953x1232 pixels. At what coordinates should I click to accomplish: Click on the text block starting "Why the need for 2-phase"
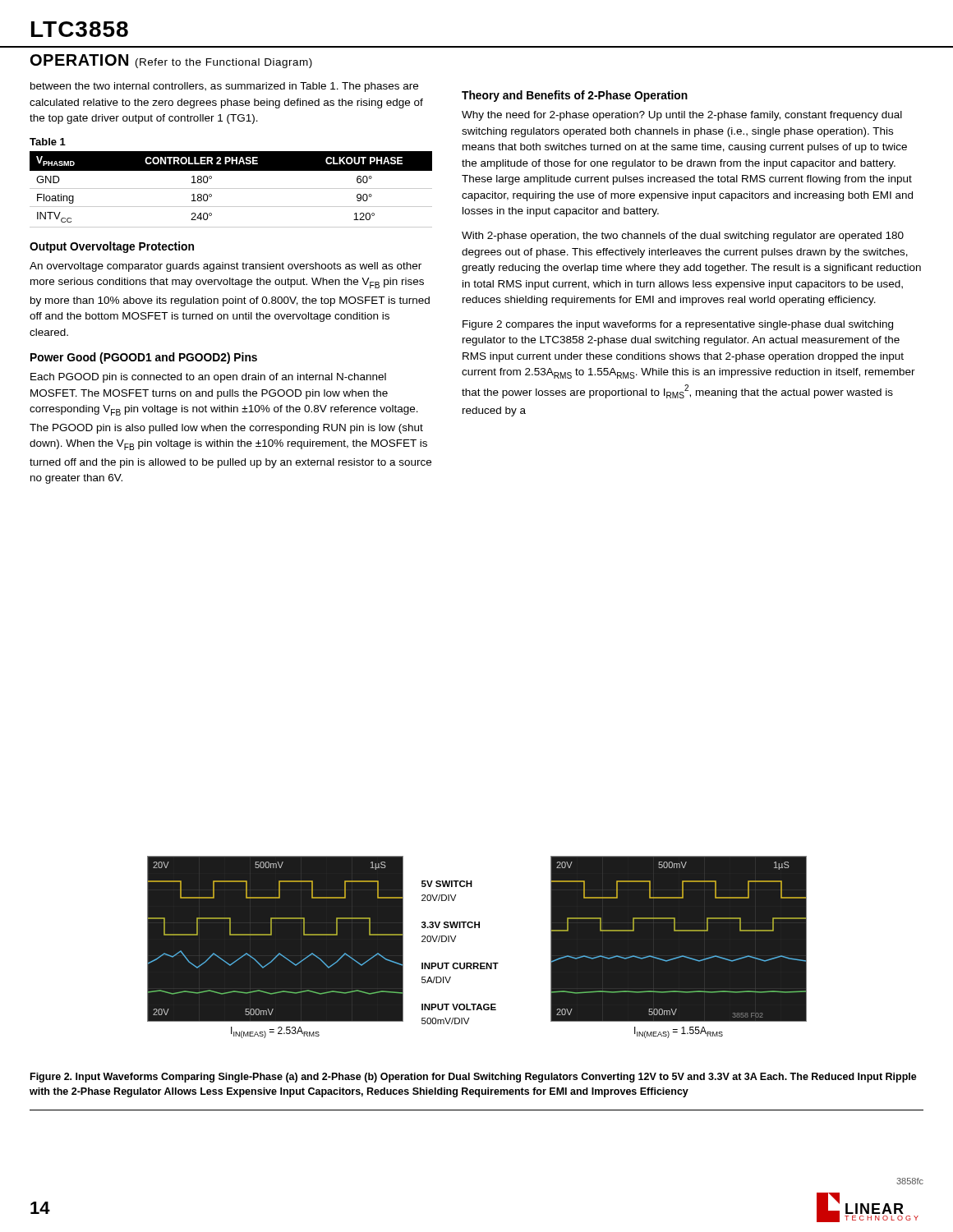tap(693, 163)
